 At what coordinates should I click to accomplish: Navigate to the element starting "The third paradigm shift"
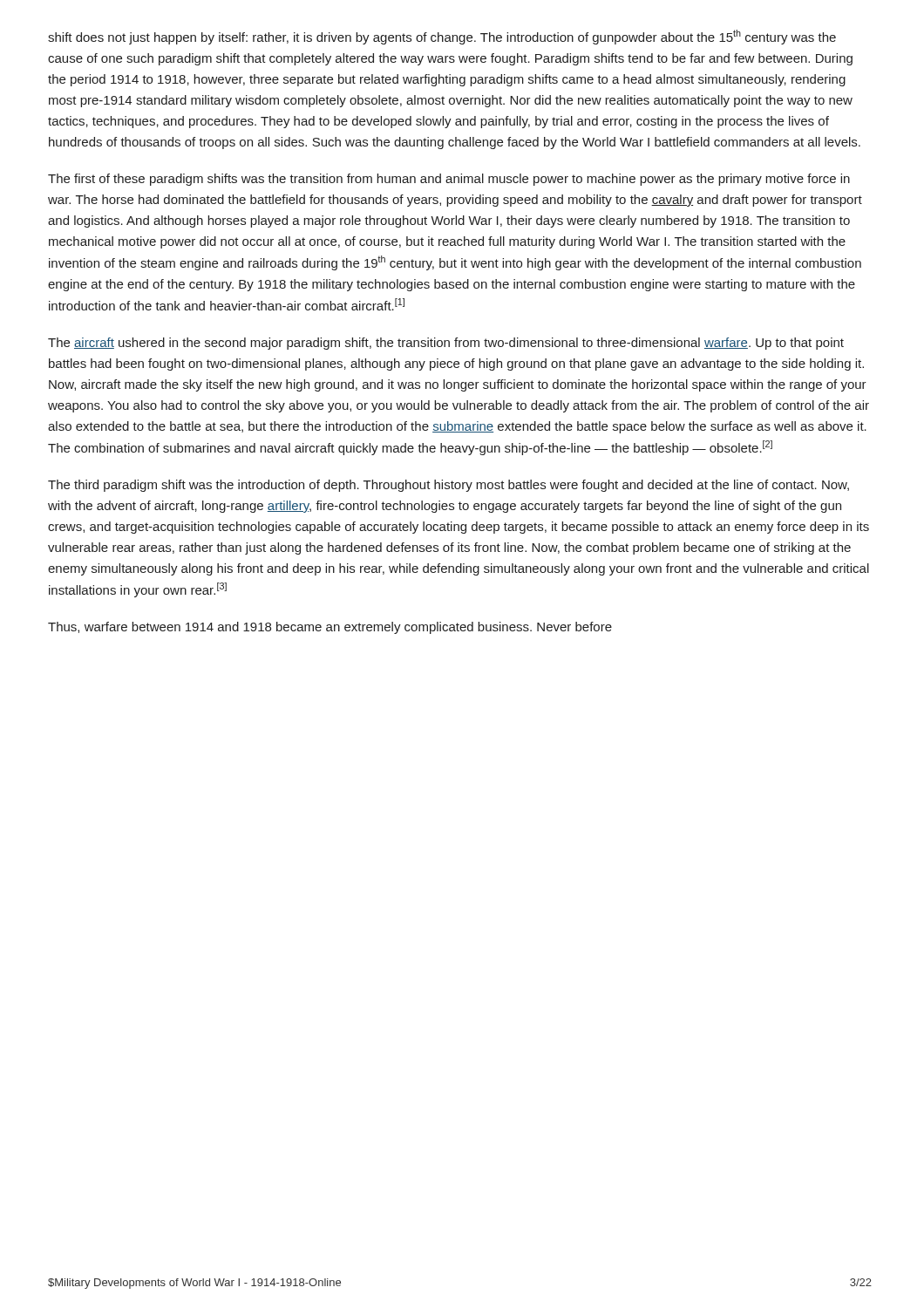[459, 537]
